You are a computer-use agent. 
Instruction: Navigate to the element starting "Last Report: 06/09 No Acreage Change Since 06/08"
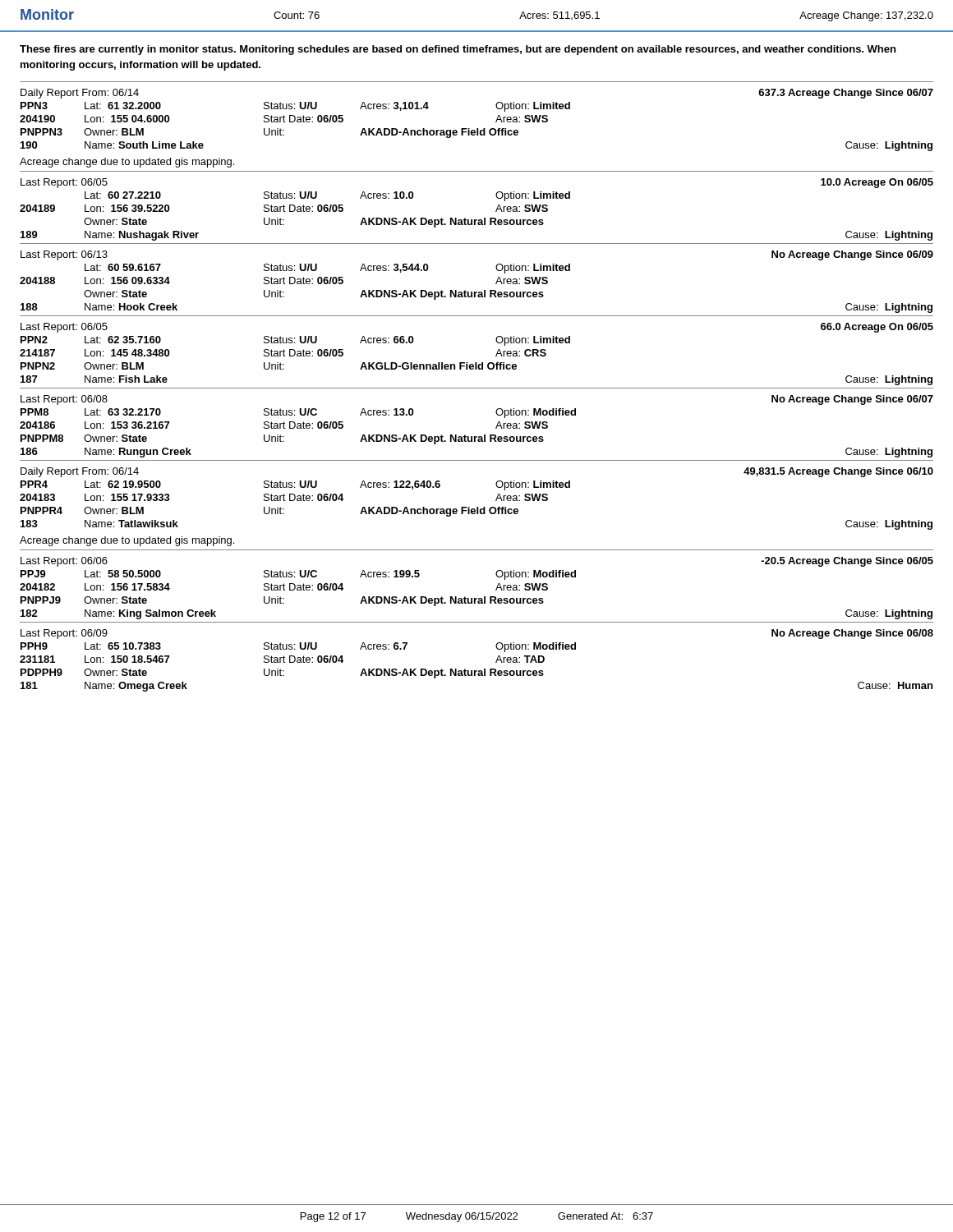coord(476,659)
